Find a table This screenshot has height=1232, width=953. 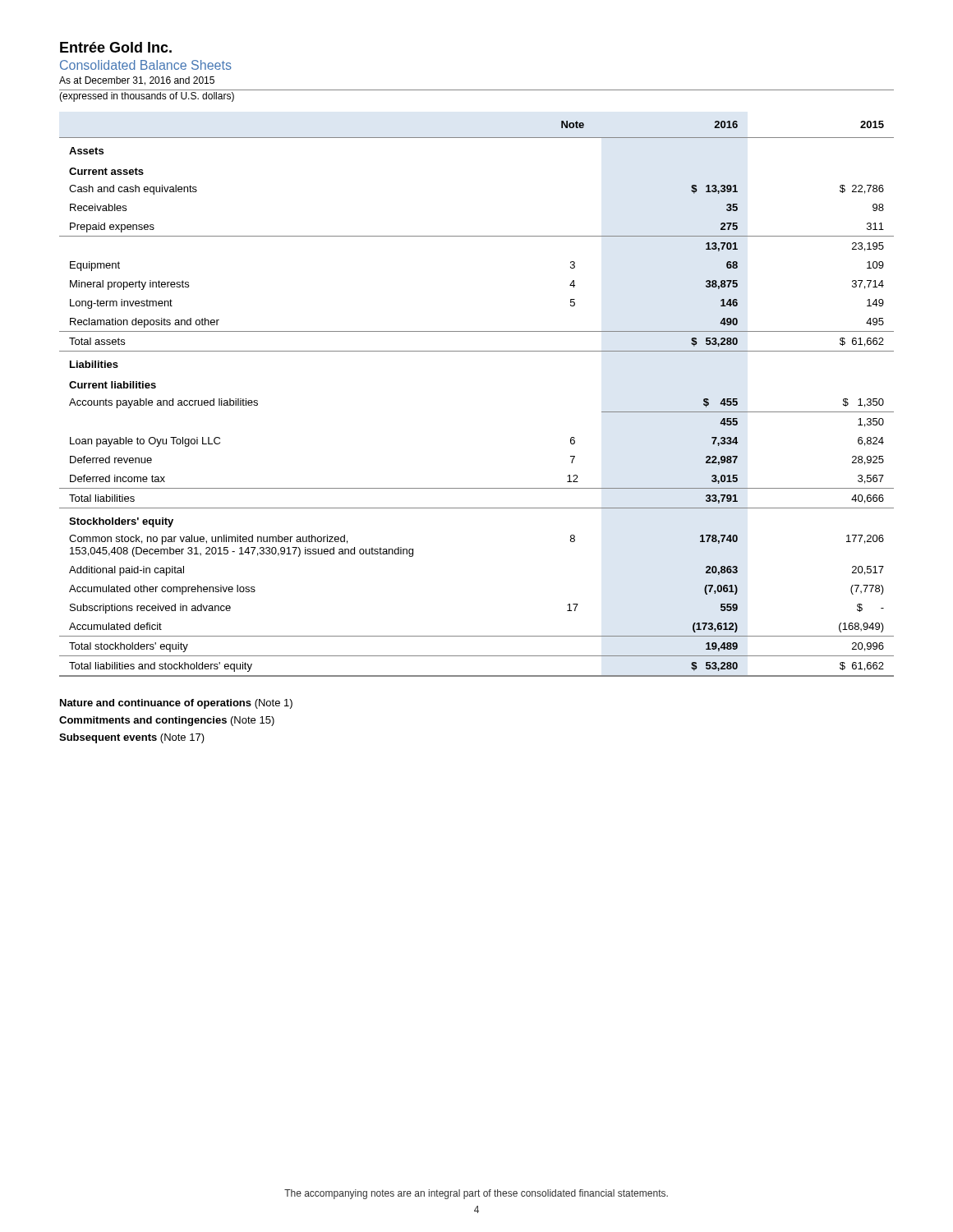(476, 394)
